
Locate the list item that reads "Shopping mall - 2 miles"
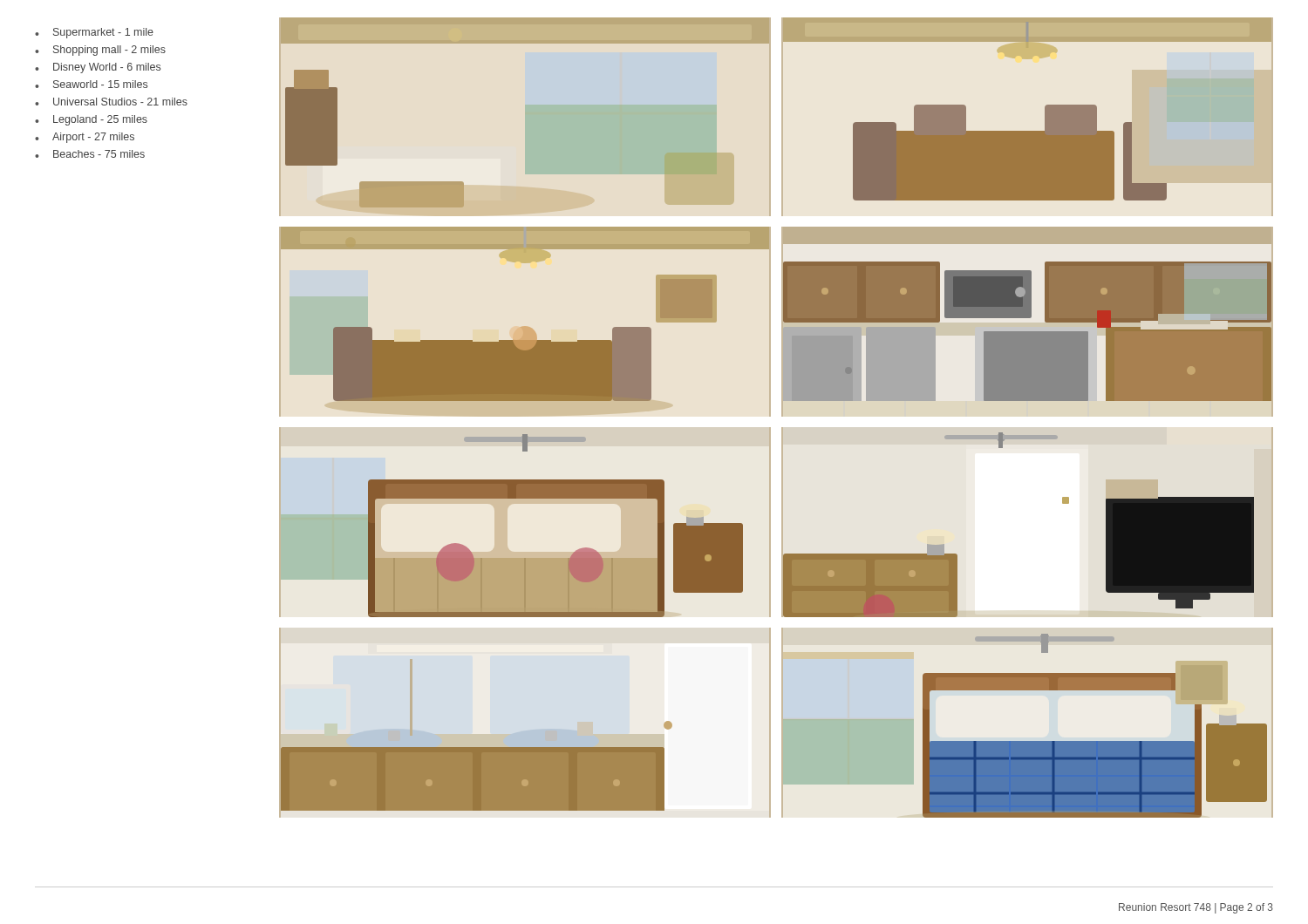[100, 51]
